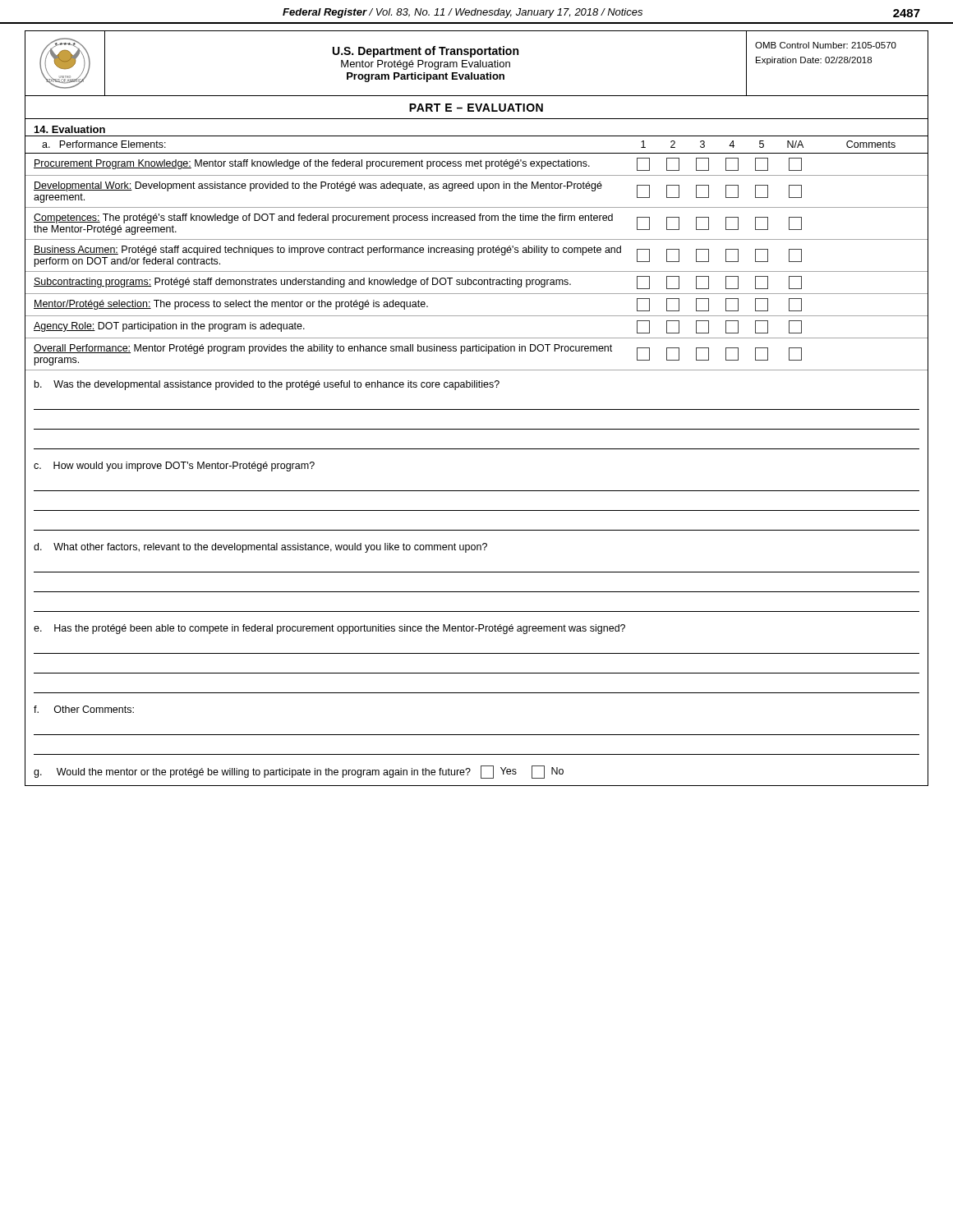The height and width of the screenshot is (1232, 953).
Task: Click on the table containing "a. Performance Elements:"
Action: pos(476,253)
